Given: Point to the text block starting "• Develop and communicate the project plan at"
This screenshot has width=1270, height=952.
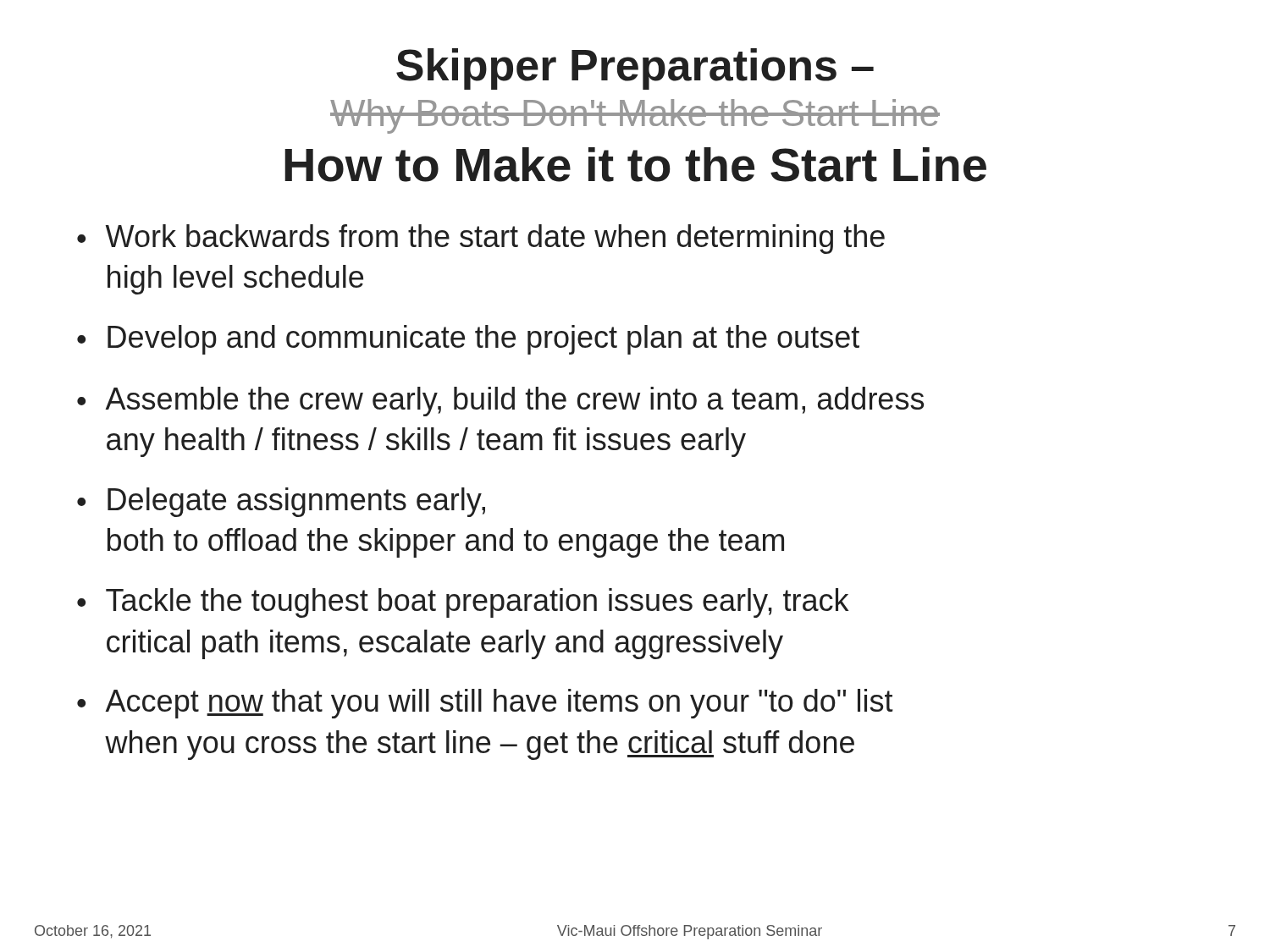Looking at the screenshot, I should pyautogui.click(x=468, y=339).
